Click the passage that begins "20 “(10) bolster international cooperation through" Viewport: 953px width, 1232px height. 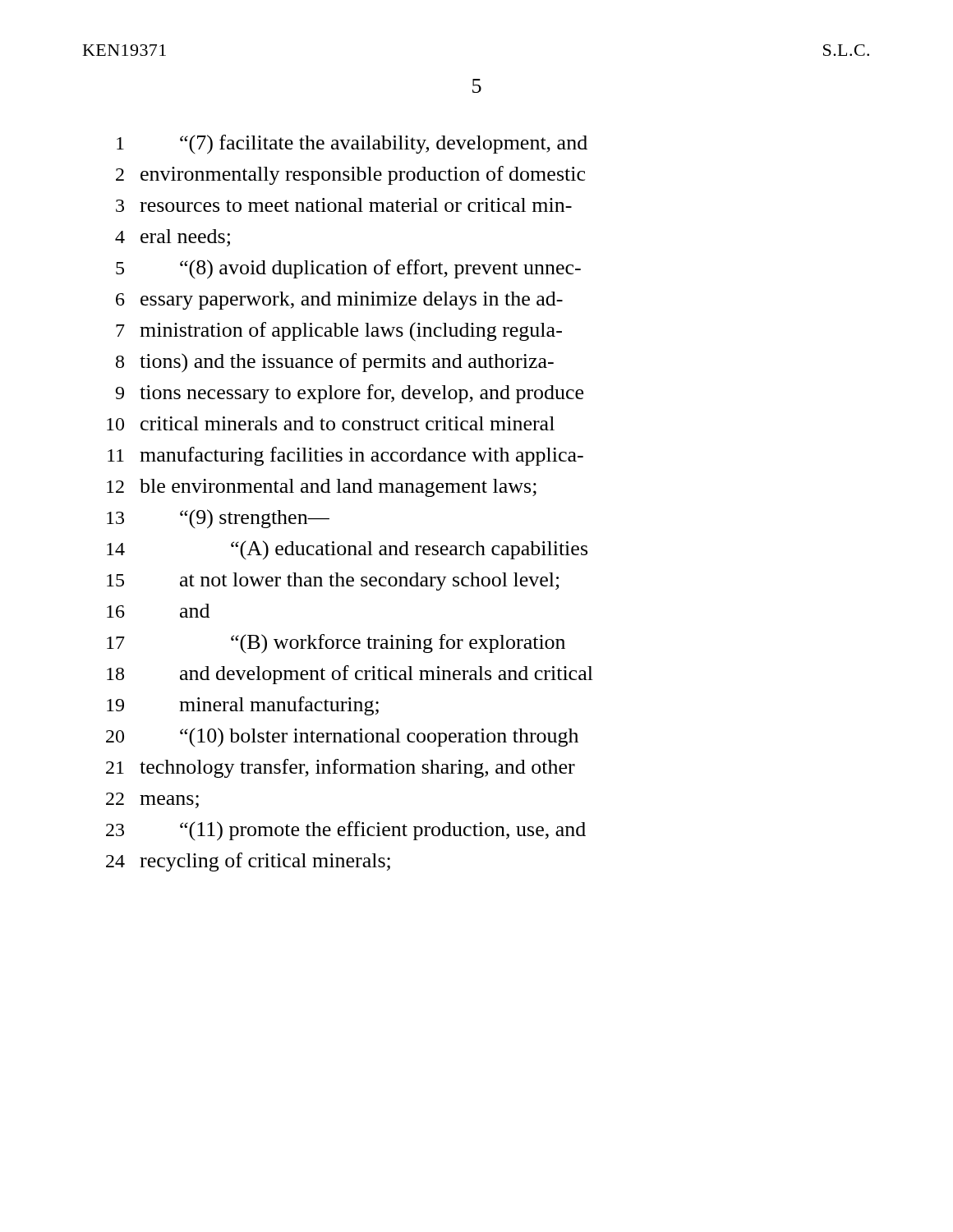pos(476,767)
